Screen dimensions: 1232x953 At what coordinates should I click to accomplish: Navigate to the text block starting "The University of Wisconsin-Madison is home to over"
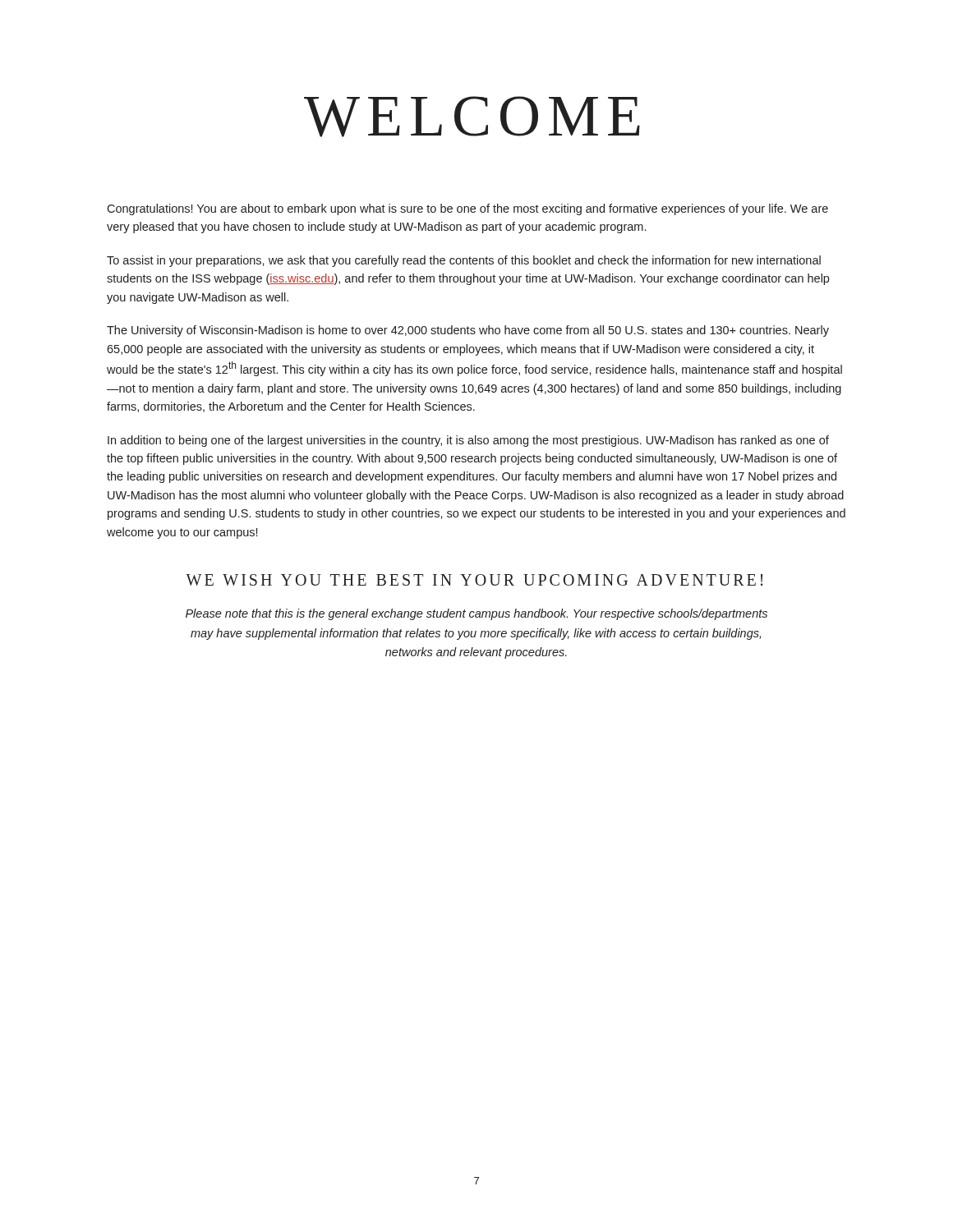[x=475, y=369]
